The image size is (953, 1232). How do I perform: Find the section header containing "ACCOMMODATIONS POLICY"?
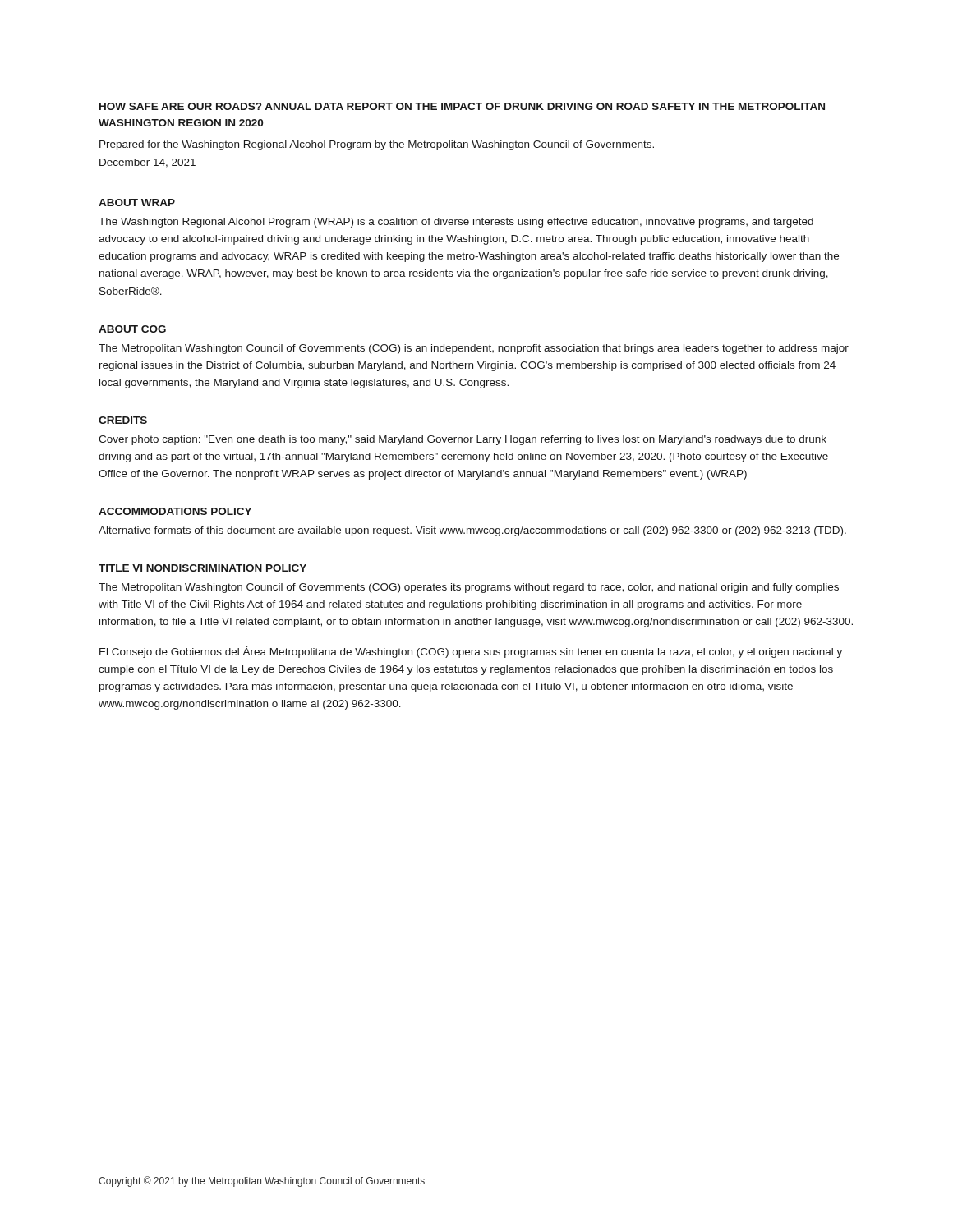click(x=175, y=511)
